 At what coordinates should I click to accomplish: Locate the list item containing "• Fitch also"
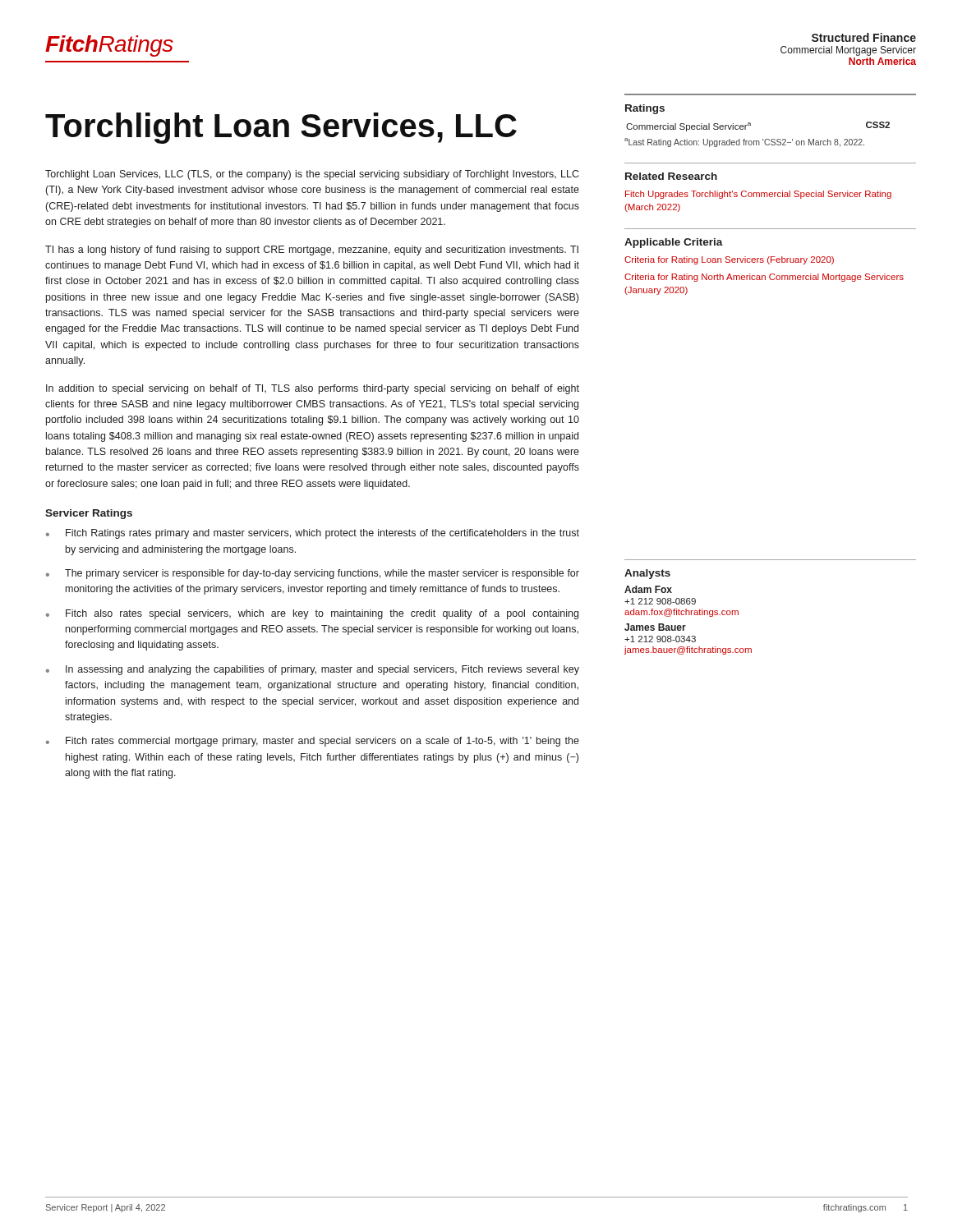click(312, 630)
